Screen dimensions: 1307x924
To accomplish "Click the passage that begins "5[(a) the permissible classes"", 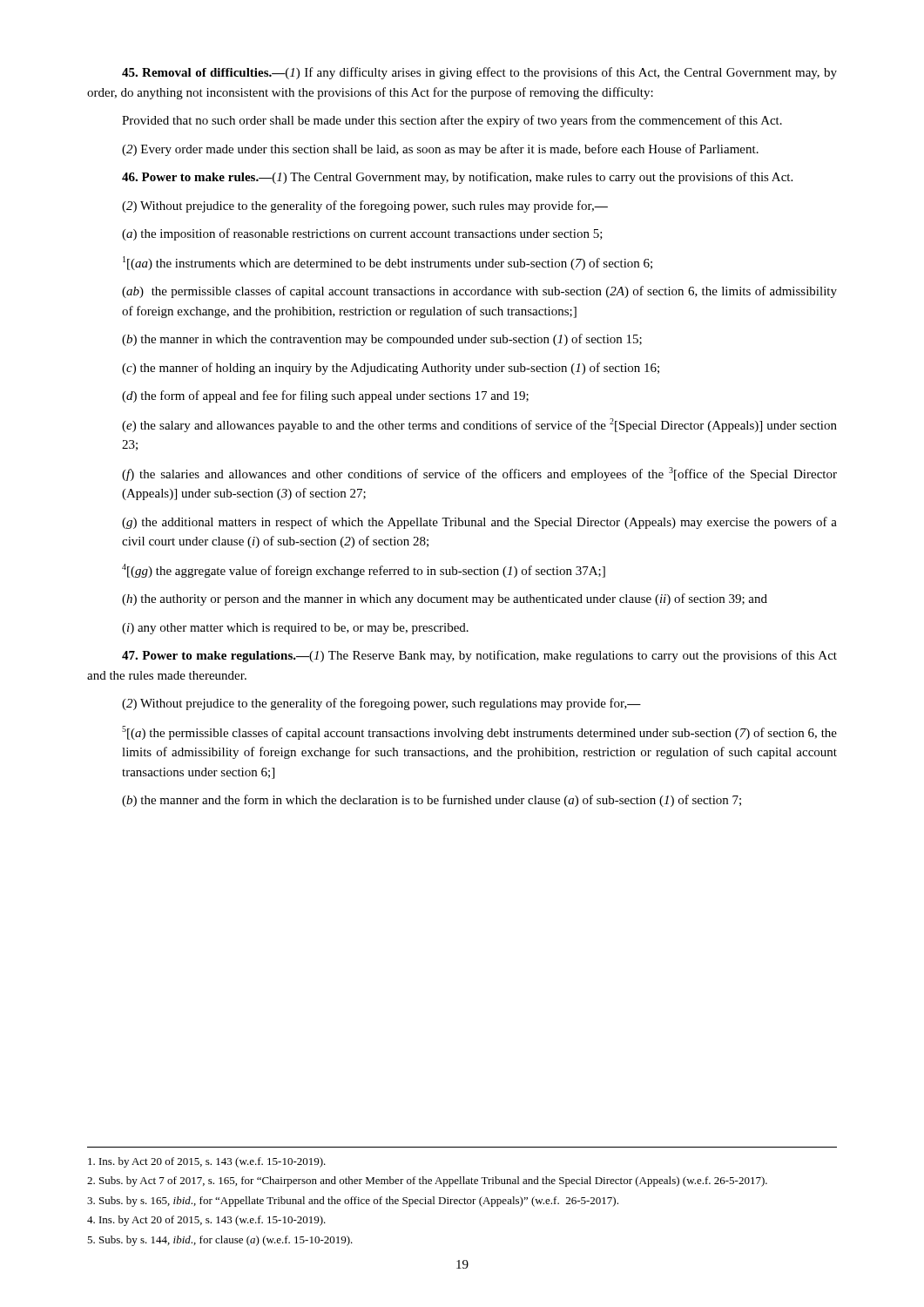I will coord(479,752).
